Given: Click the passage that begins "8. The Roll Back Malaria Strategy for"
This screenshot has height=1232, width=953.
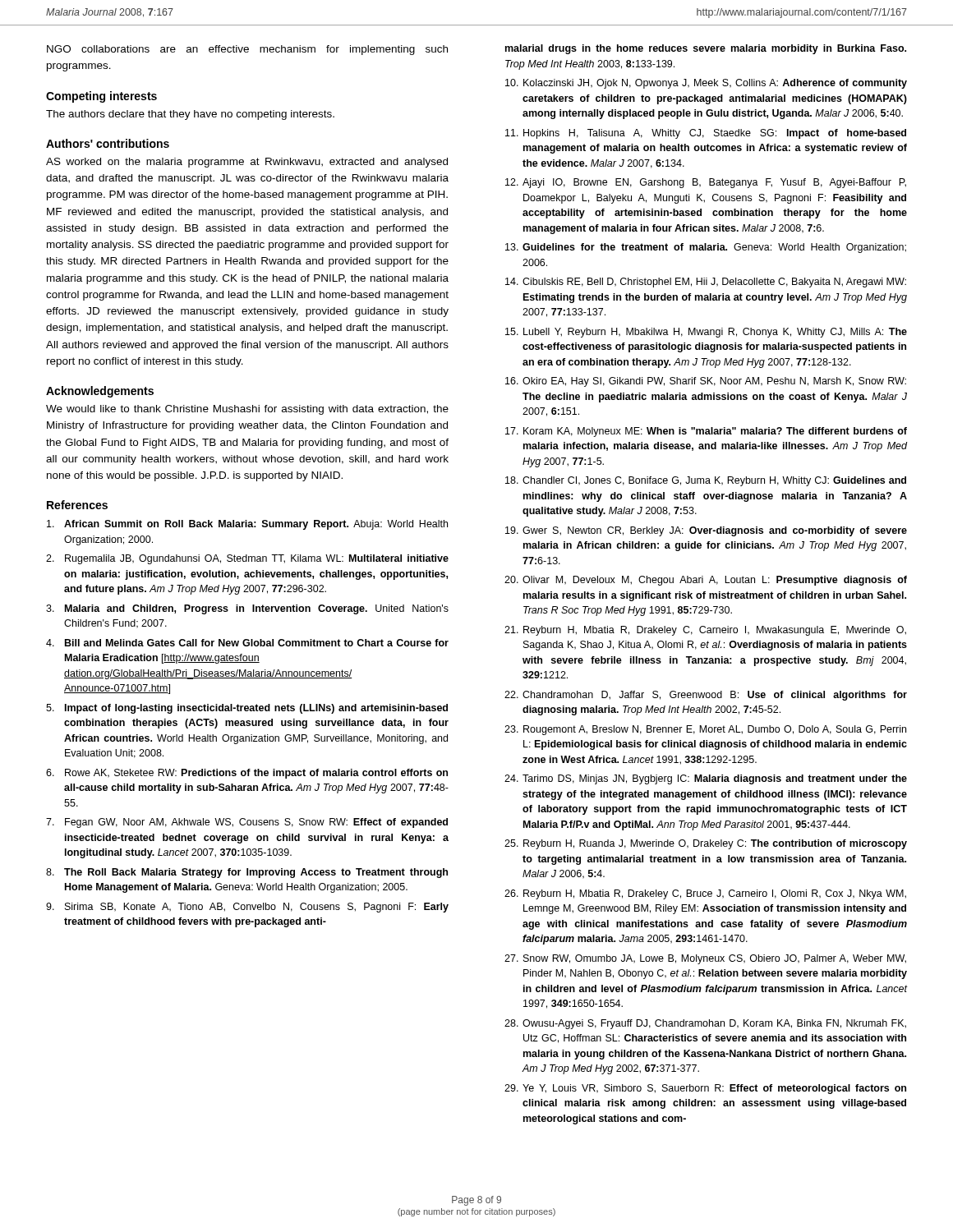Looking at the screenshot, I should tap(247, 880).
